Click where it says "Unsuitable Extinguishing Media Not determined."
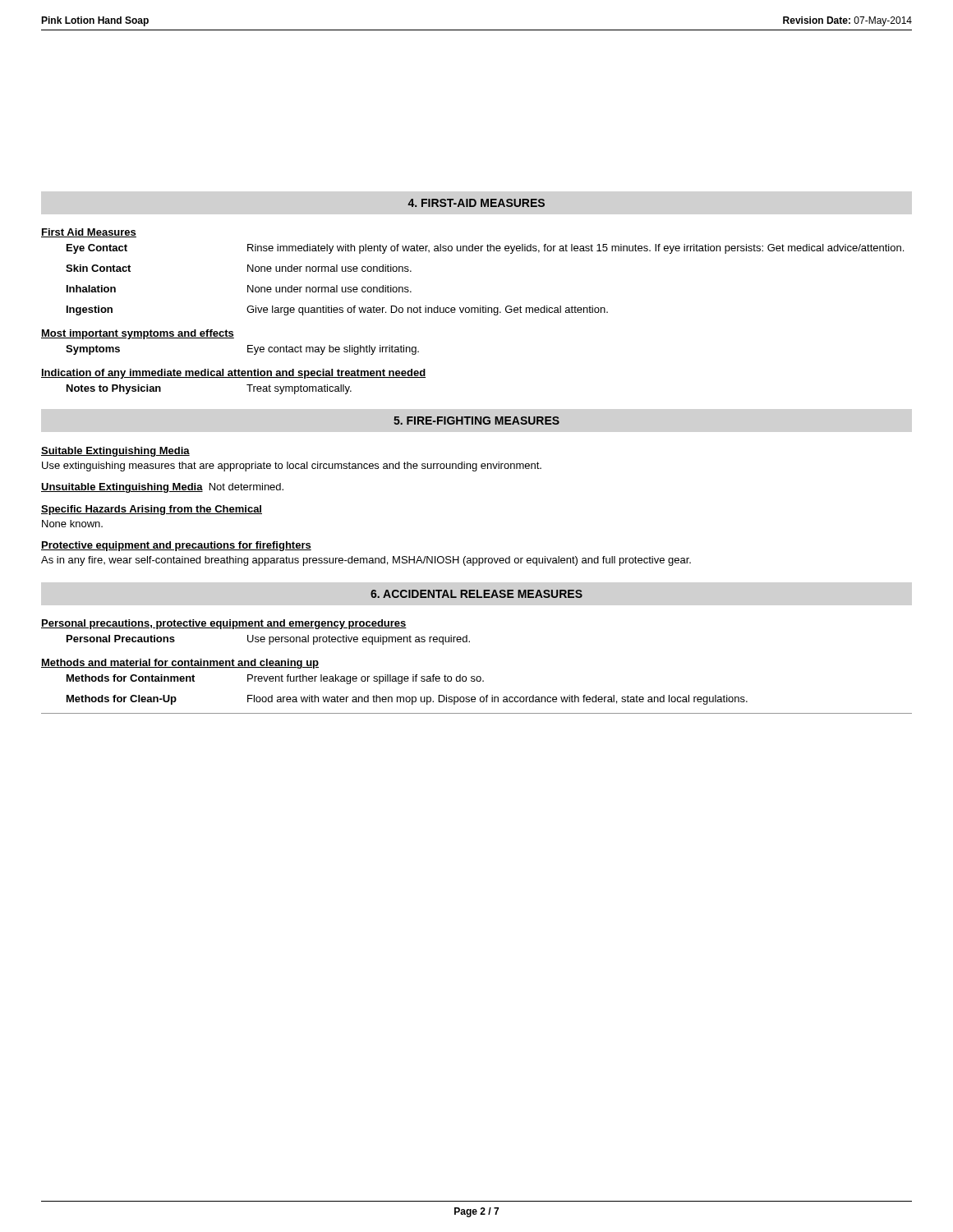This screenshot has height=1232, width=953. click(163, 487)
